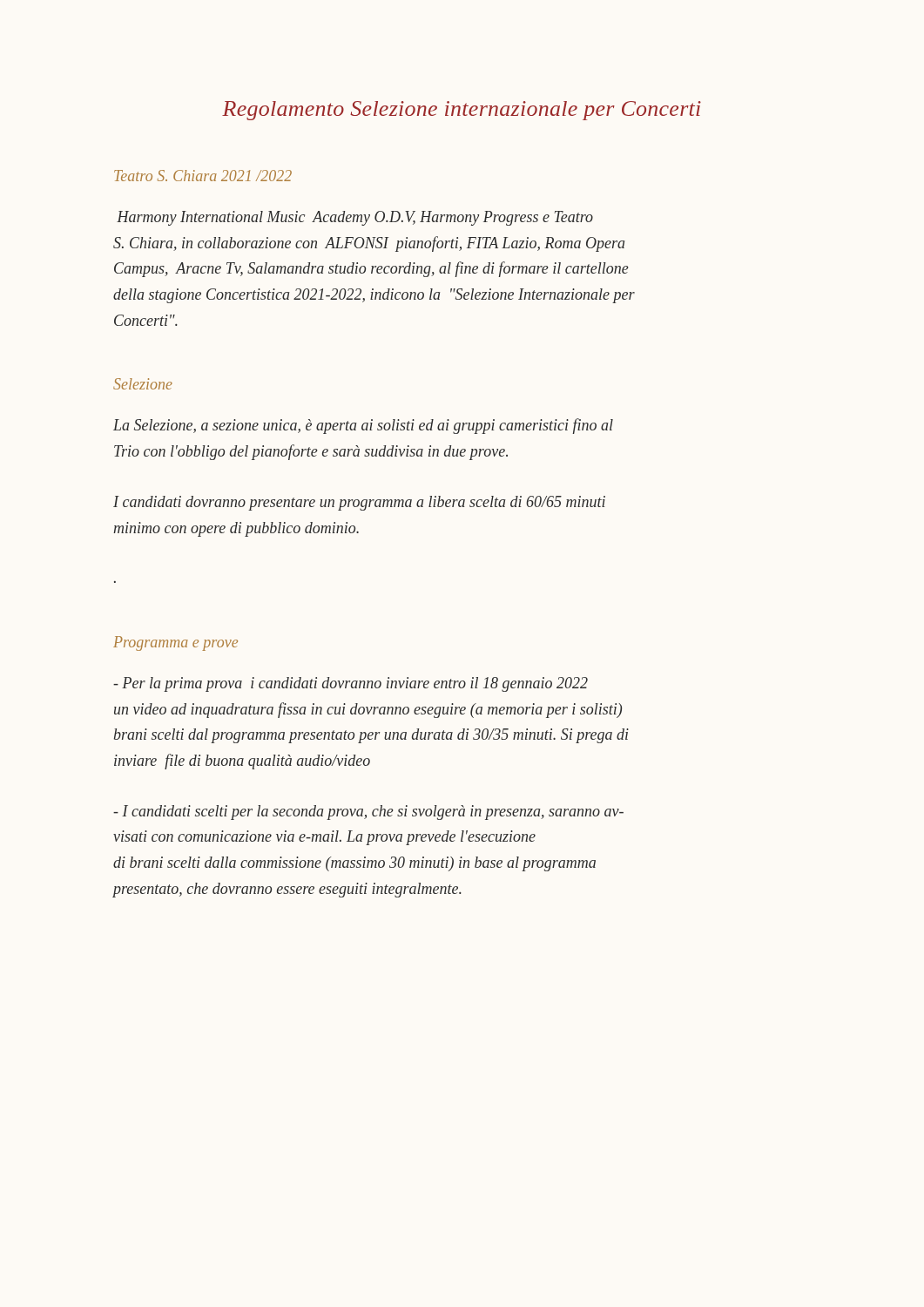Locate the block of text that opens with "Harmony International Music Academy O.D.V, Harmony"
Viewport: 924px width, 1307px height.
coord(374,269)
